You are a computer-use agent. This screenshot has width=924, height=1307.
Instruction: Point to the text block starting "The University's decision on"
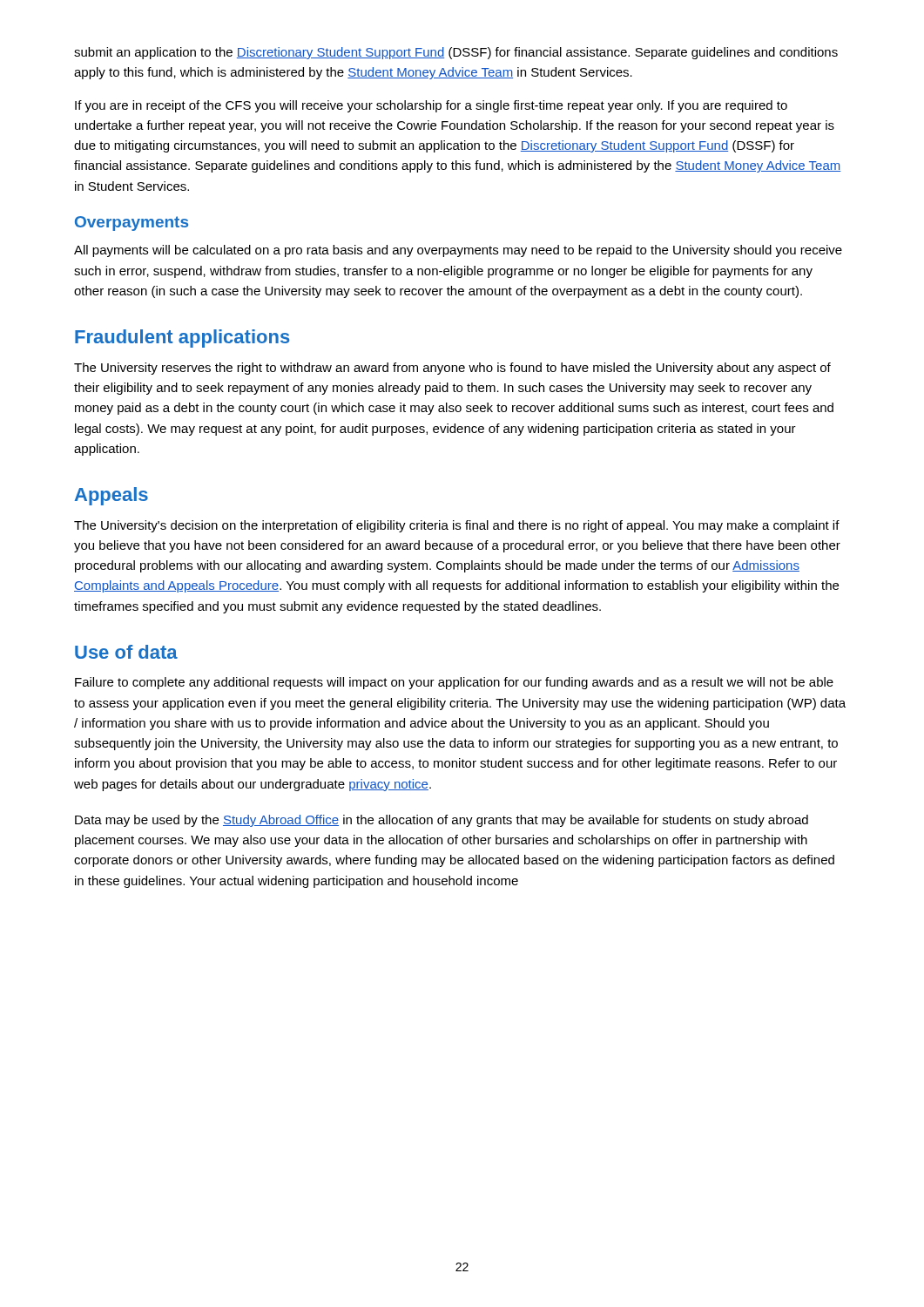pyautogui.click(x=457, y=565)
